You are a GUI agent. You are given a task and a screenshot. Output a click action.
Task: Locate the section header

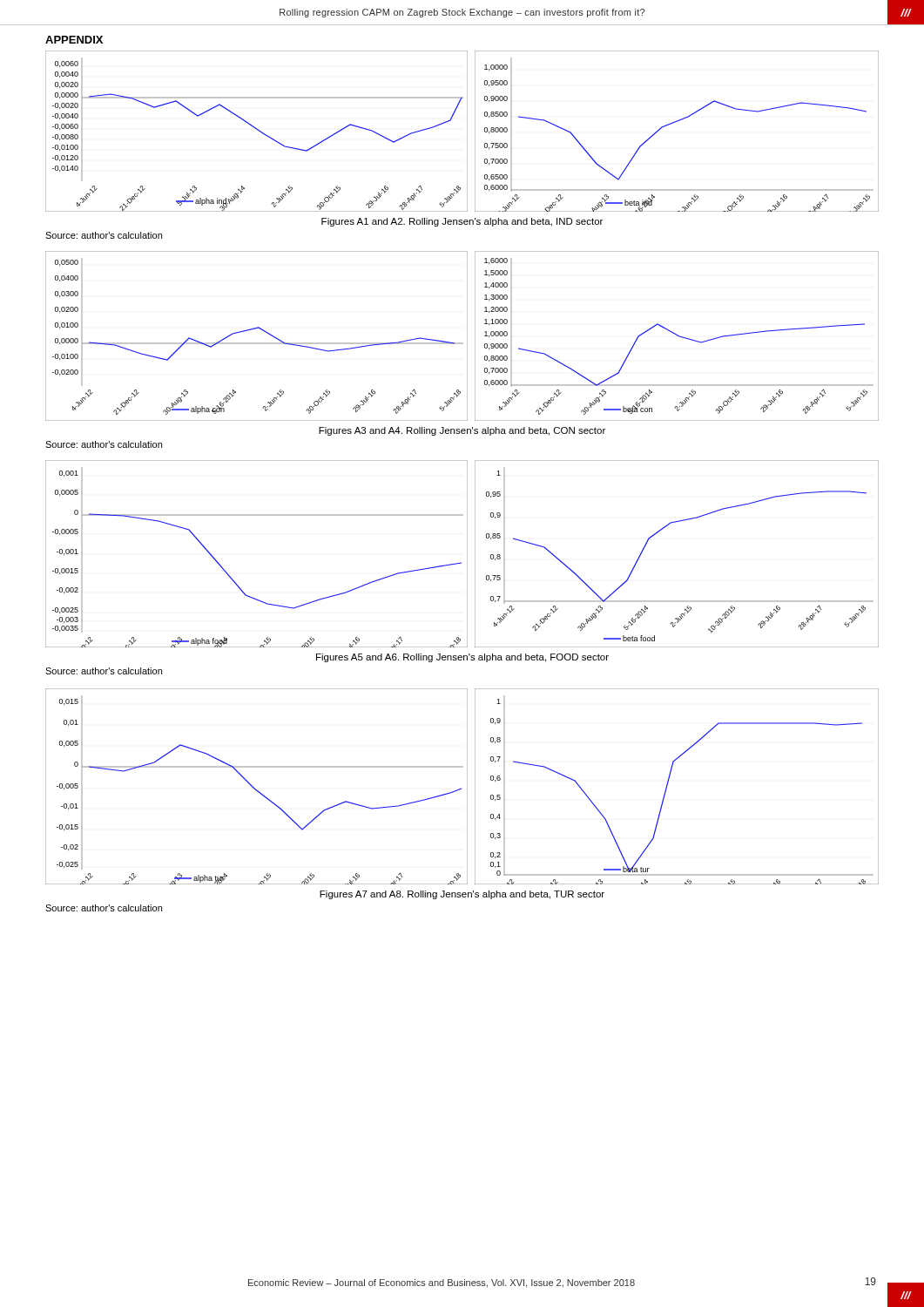click(74, 40)
